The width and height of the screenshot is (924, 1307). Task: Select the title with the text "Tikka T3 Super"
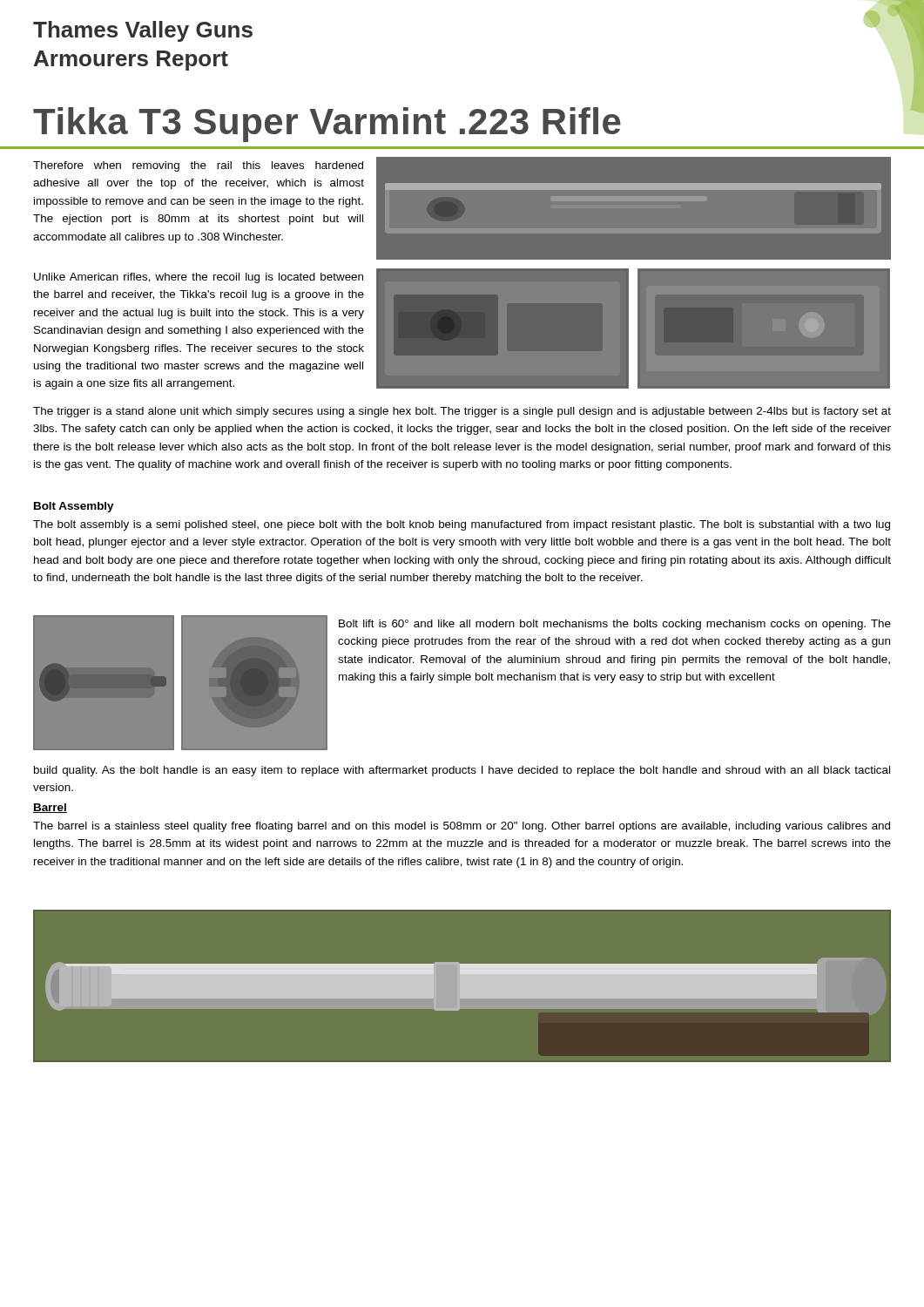pyautogui.click(x=328, y=122)
